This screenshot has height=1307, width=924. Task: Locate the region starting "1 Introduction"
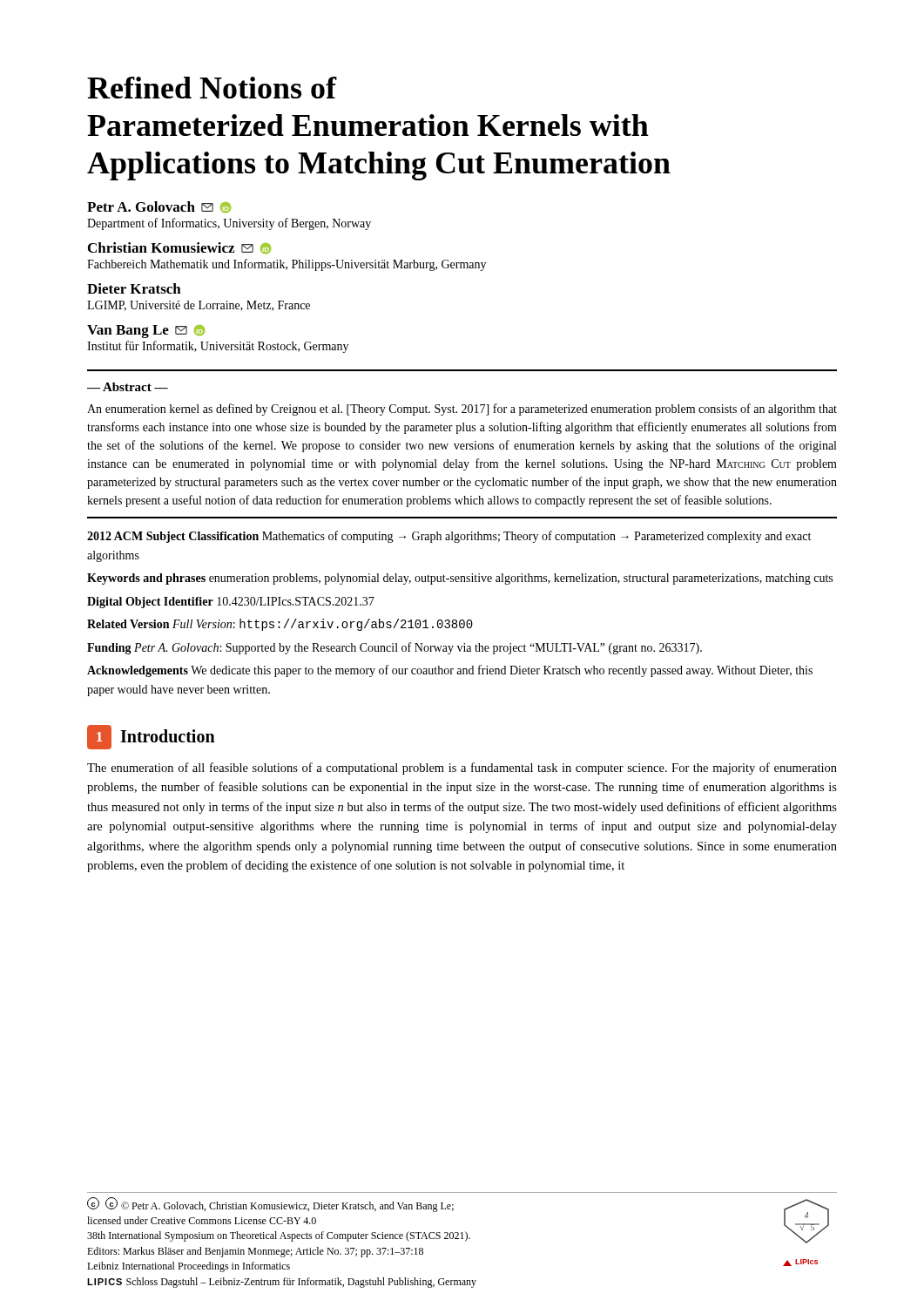point(151,737)
